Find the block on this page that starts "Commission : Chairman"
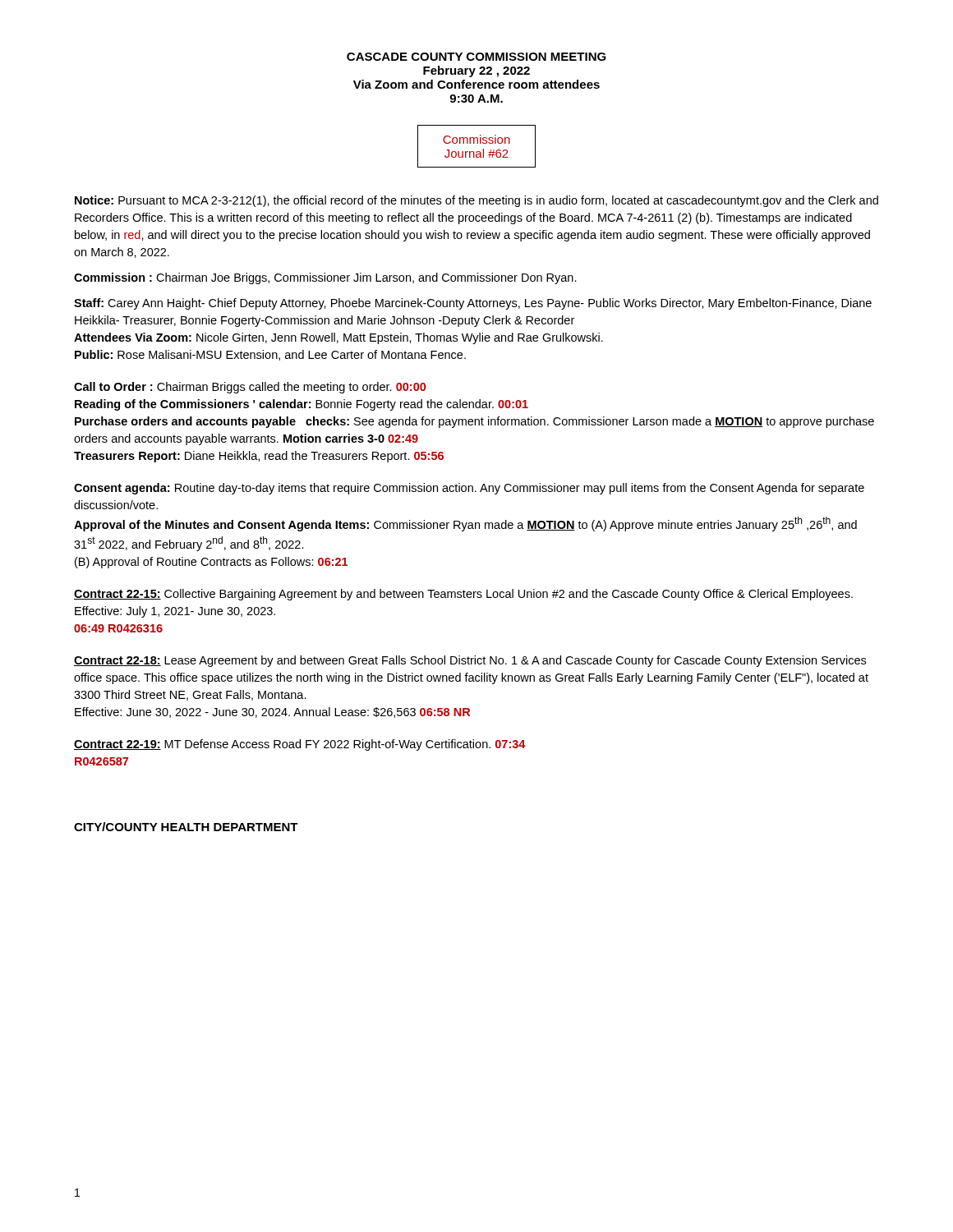 [x=325, y=278]
